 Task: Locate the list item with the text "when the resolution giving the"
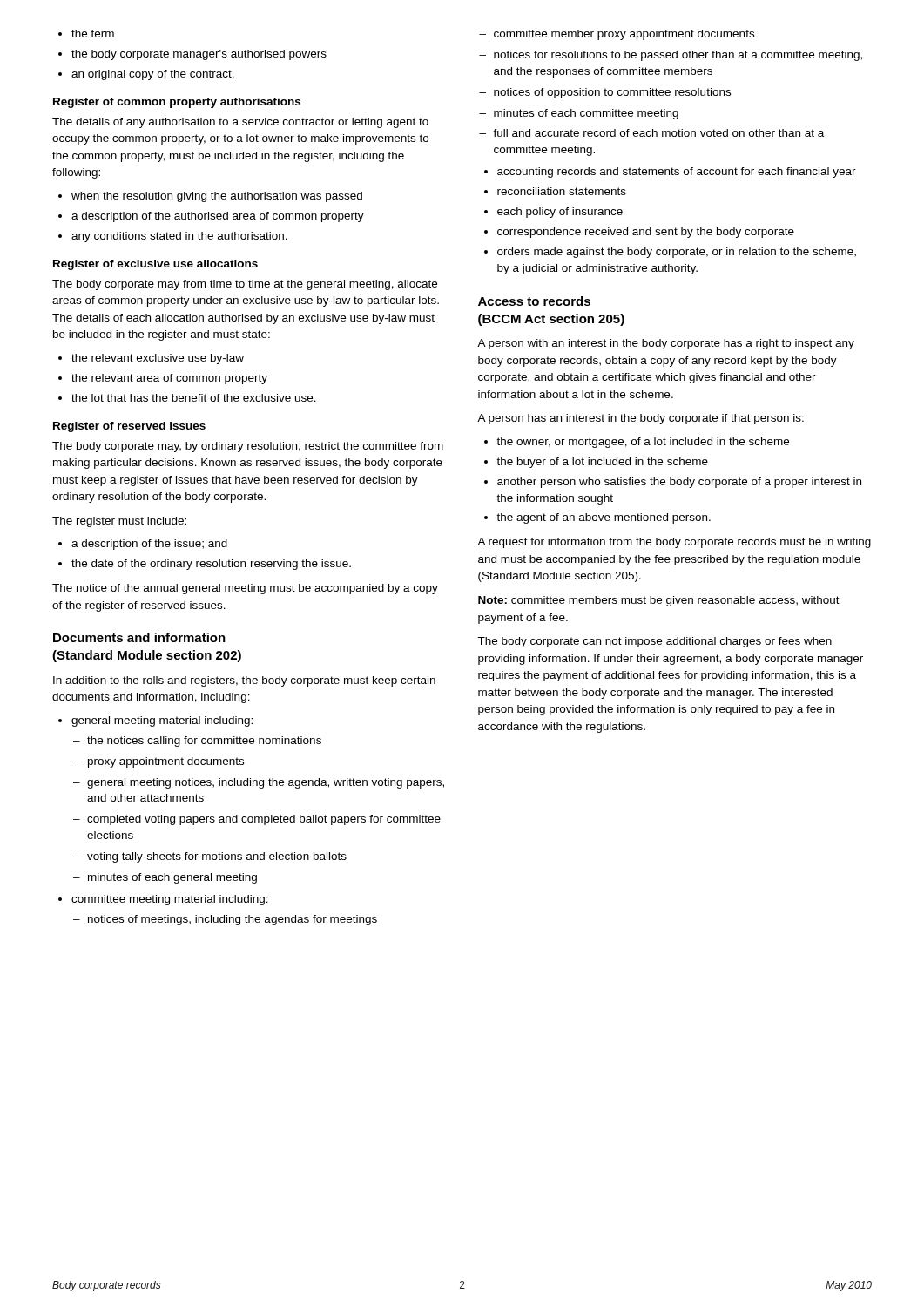point(249,216)
